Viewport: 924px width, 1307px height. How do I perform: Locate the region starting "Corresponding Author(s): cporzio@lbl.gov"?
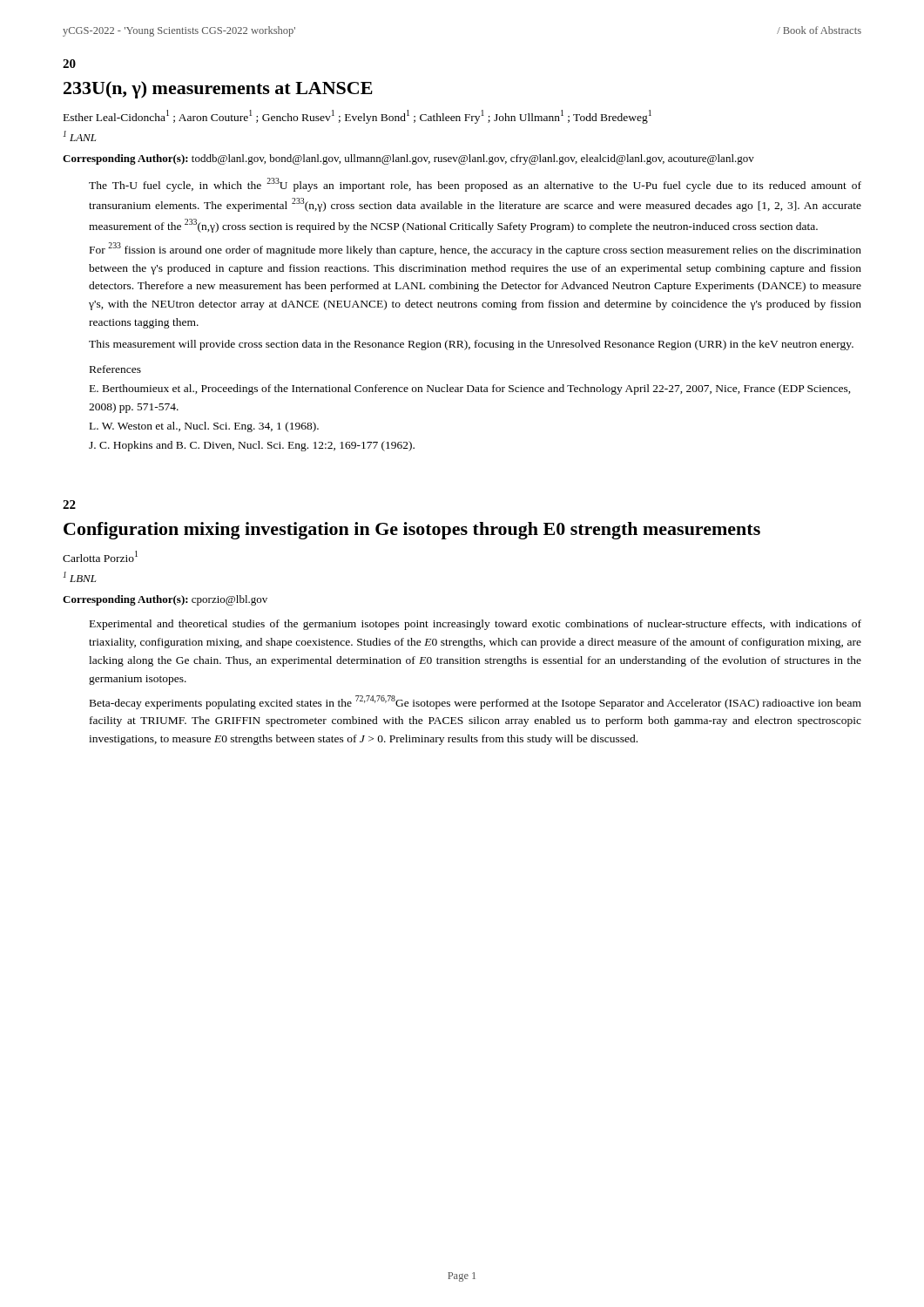(165, 599)
